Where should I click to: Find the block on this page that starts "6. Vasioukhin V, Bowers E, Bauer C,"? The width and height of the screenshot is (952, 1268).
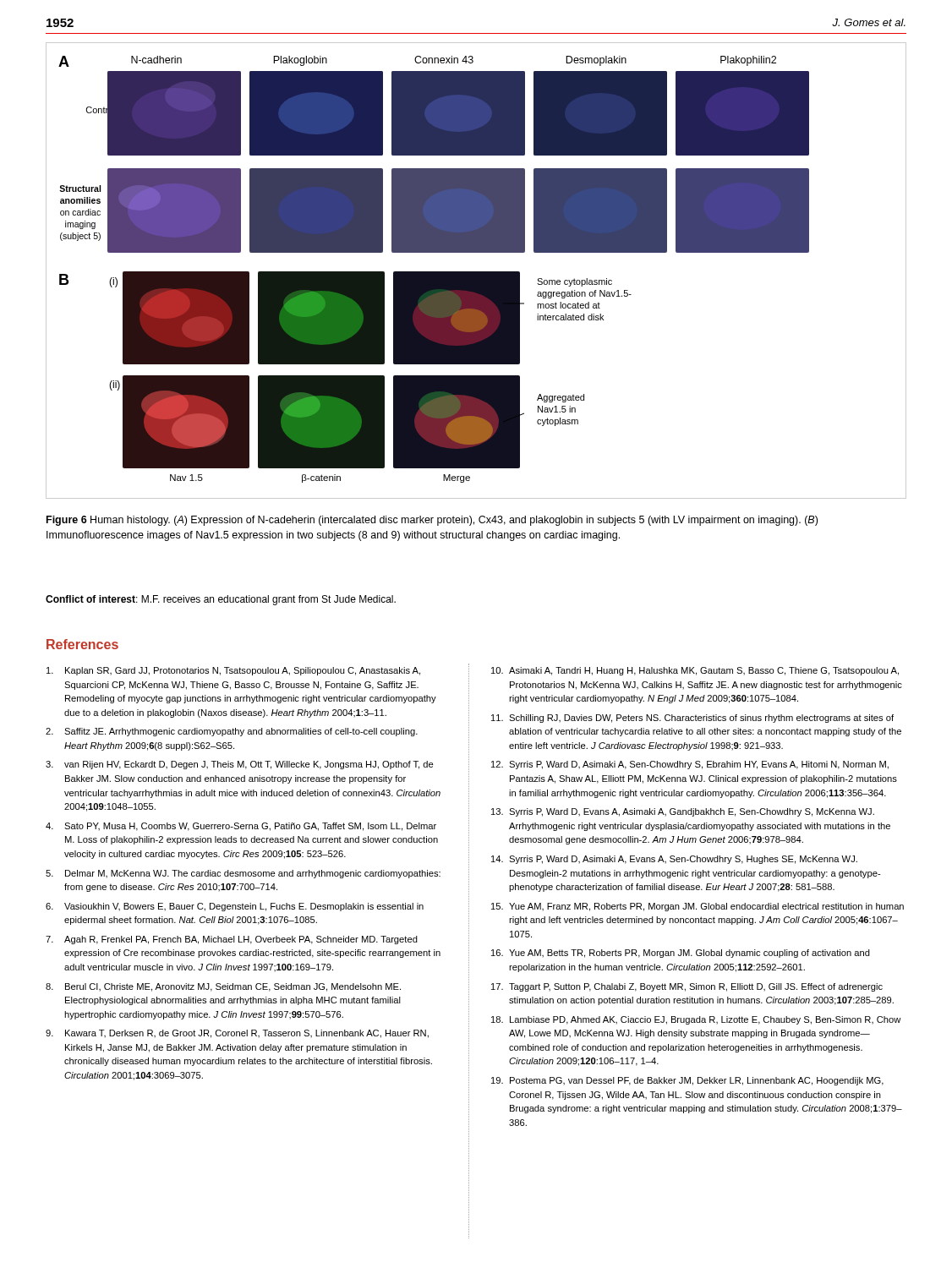pyautogui.click(x=244, y=913)
